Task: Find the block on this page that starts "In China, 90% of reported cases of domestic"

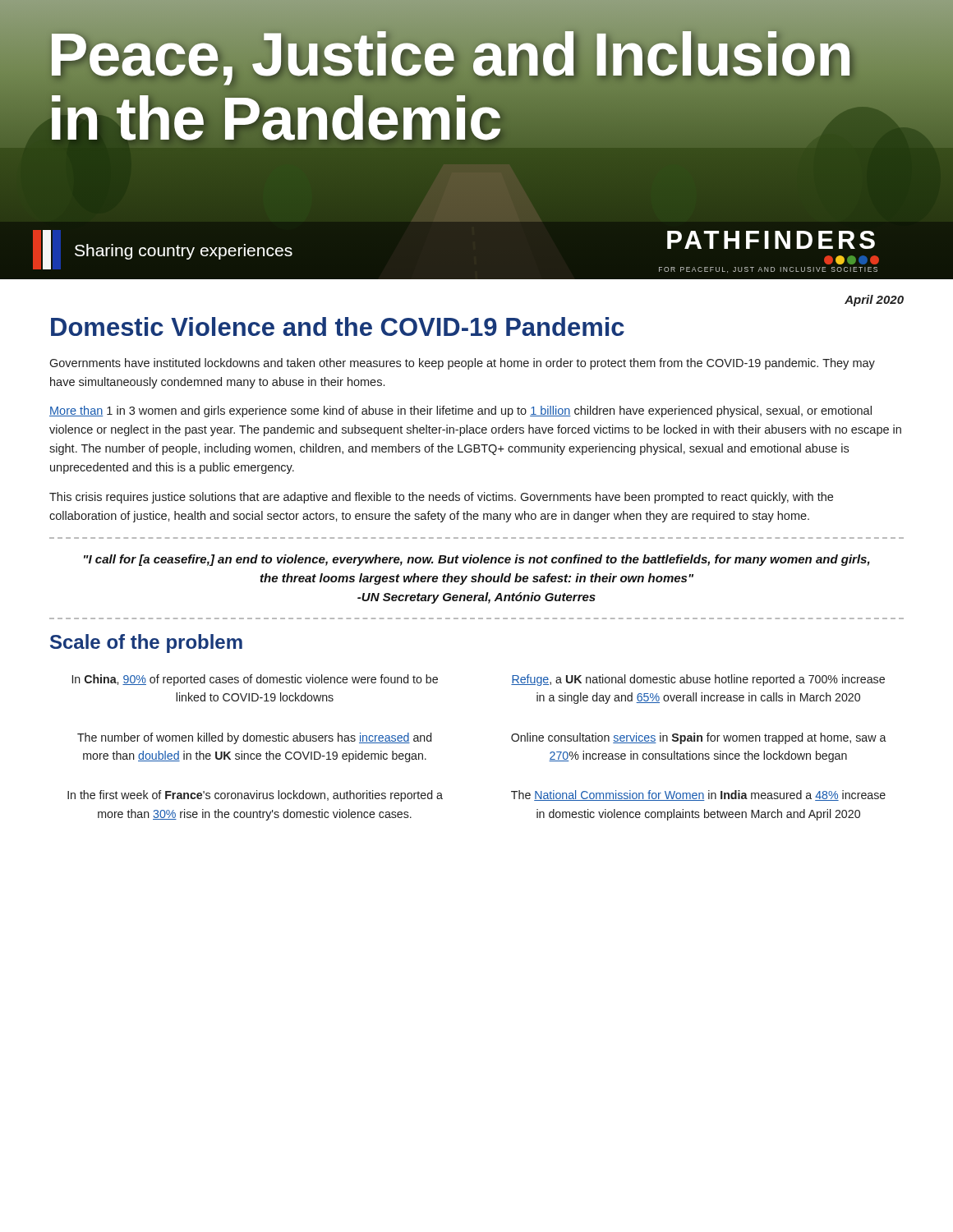Action: click(x=255, y=688)
